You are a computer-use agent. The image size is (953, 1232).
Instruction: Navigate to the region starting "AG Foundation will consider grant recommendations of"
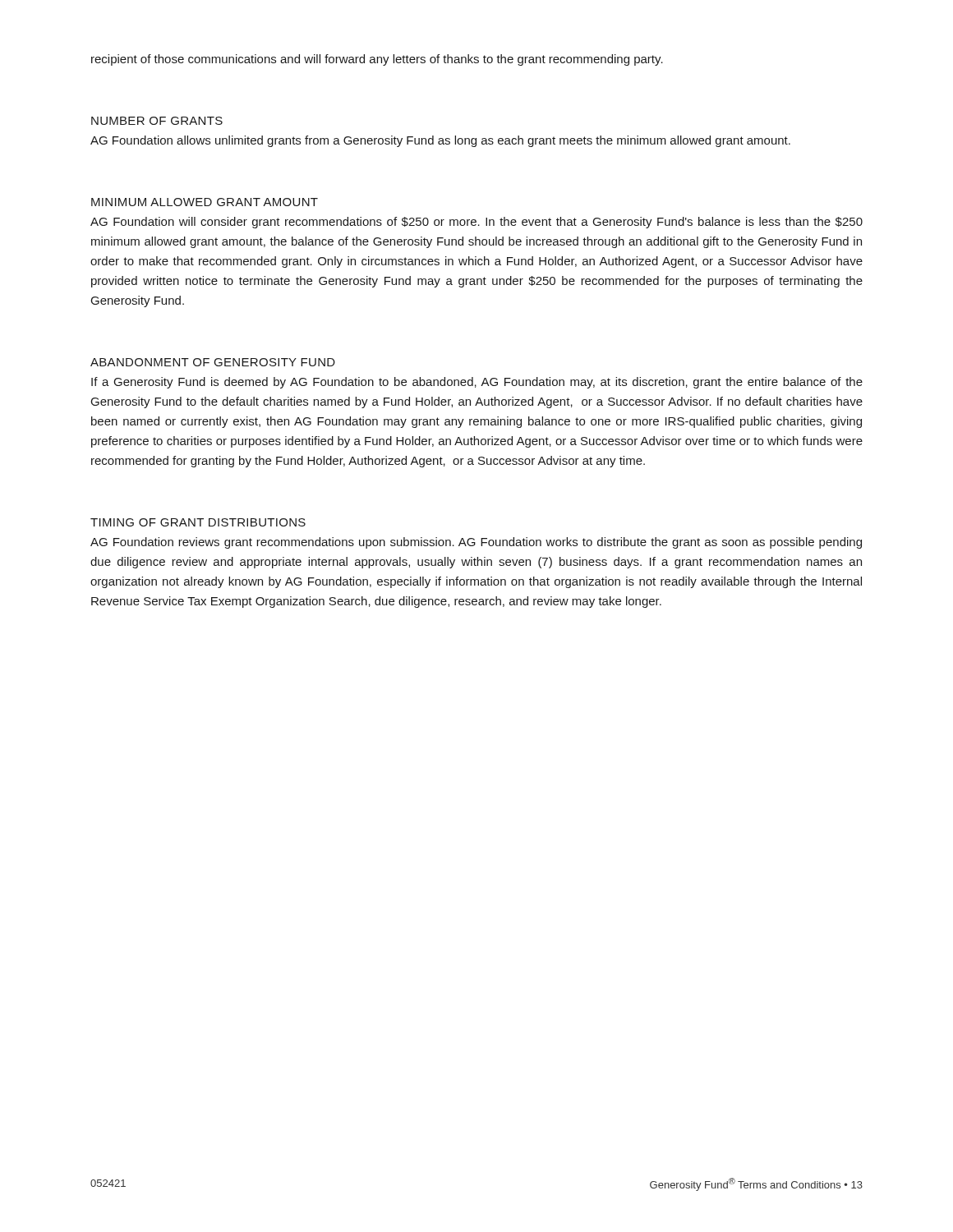click(476, 261)
